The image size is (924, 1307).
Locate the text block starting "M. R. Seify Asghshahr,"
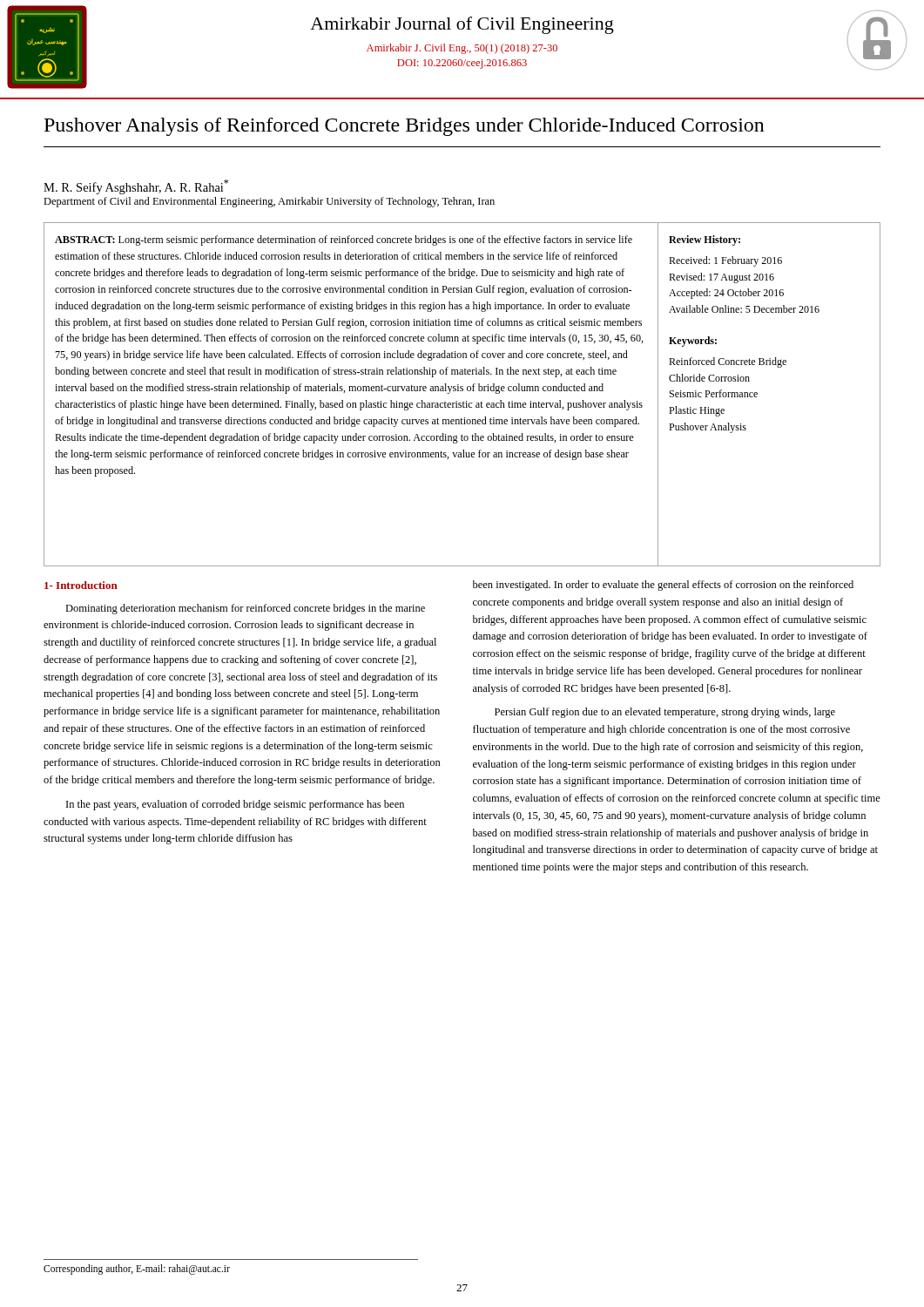(136, 187)
